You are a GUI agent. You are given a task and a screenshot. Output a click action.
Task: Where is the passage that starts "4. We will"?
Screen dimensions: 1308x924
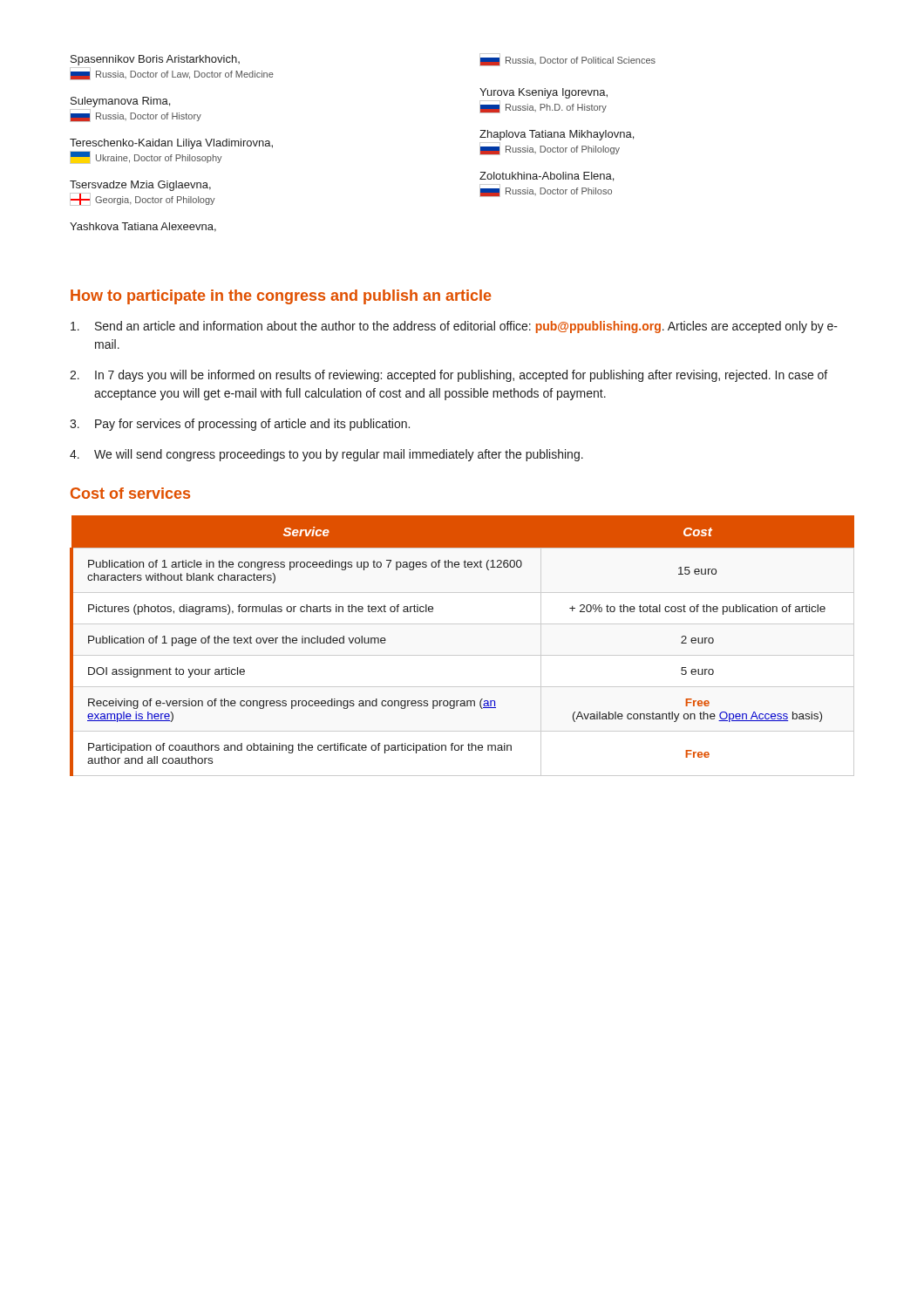(462, 455)
